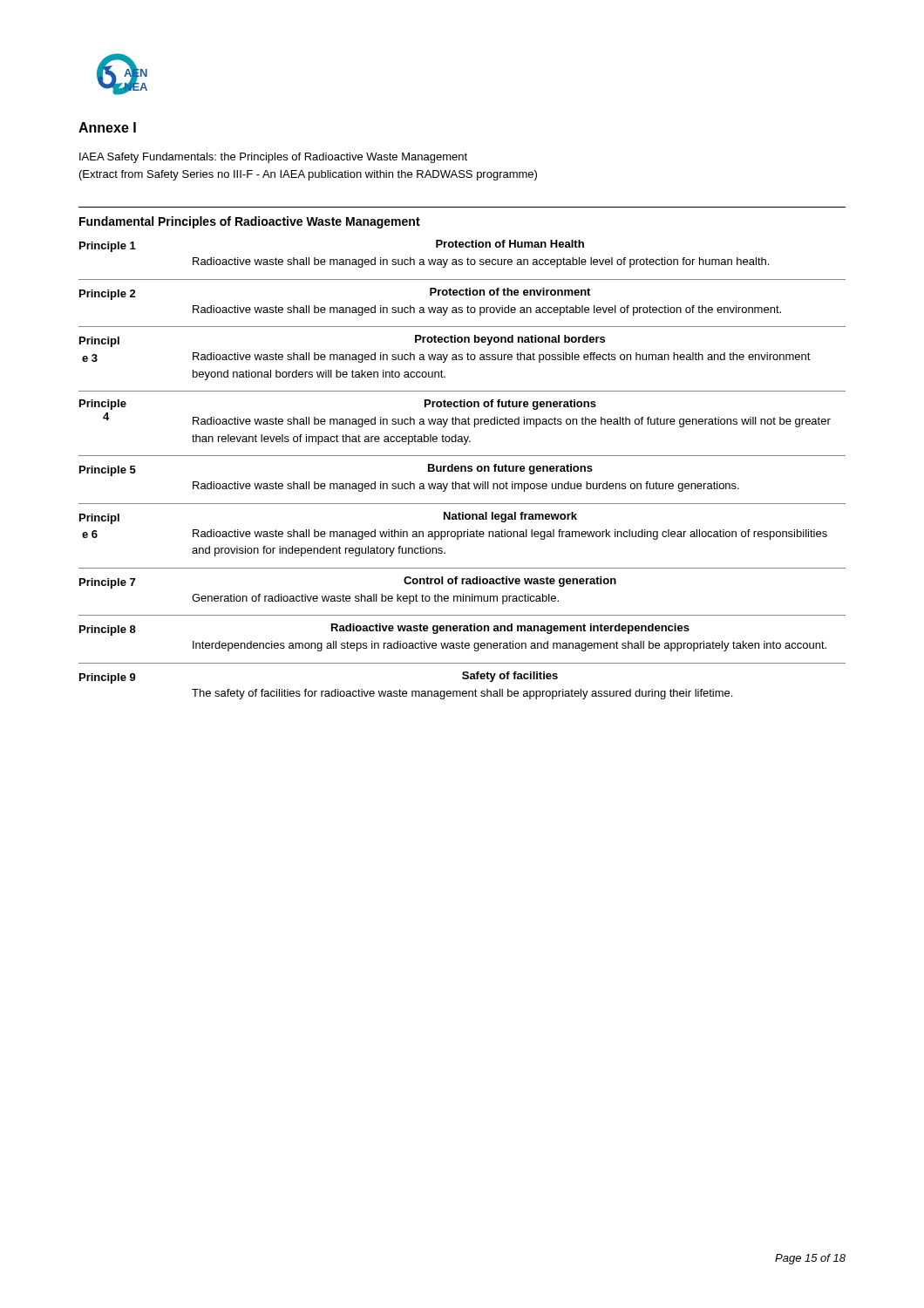The image size is (924, 1308).
Task: Locate the block of text that opens with "Principle 5 Burdens on"
Action: 462,478
